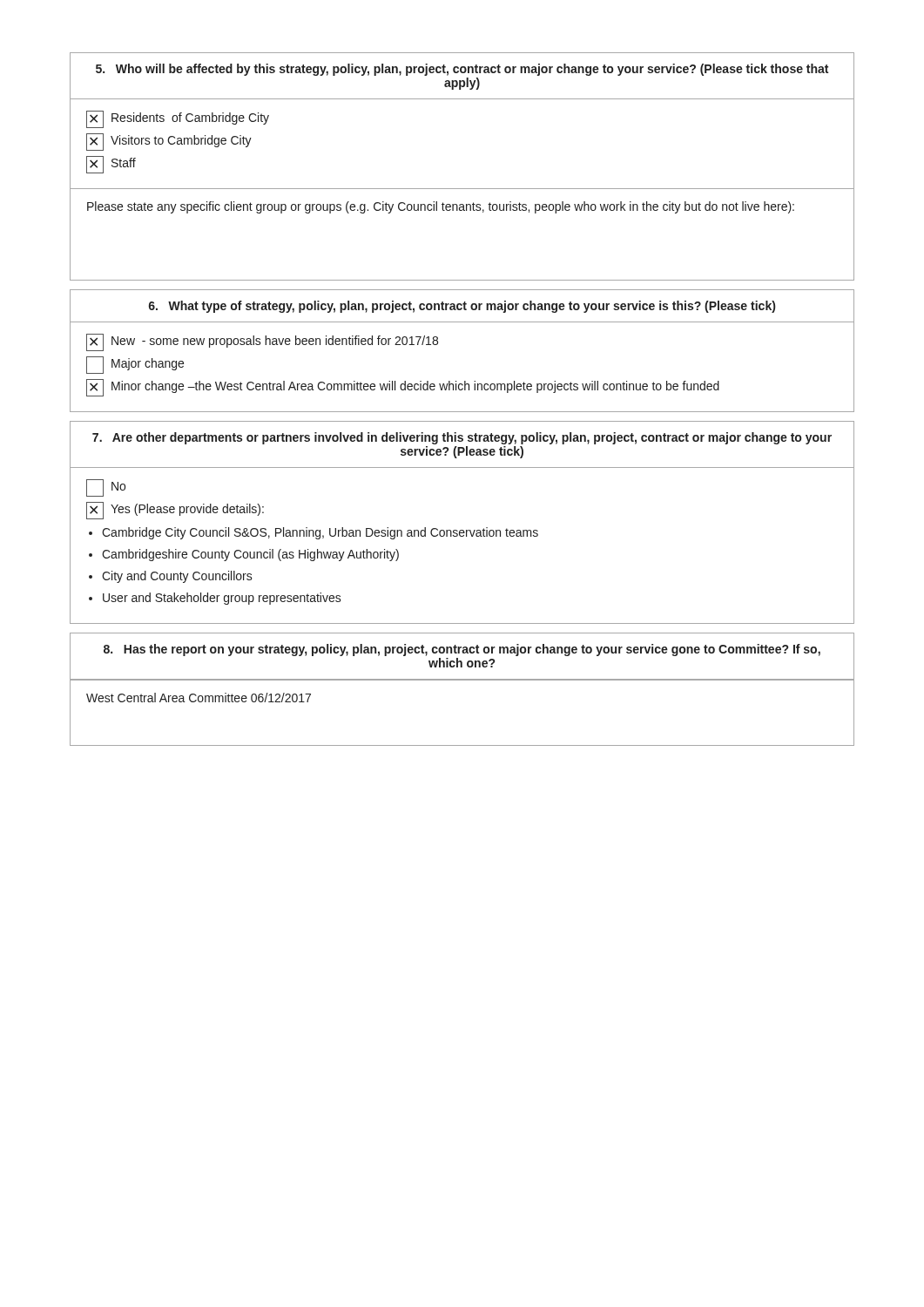Viewport: 924px width, 1307px height.
Task: Point to the region starting "8. Has the report on your"
Action: 462,656
